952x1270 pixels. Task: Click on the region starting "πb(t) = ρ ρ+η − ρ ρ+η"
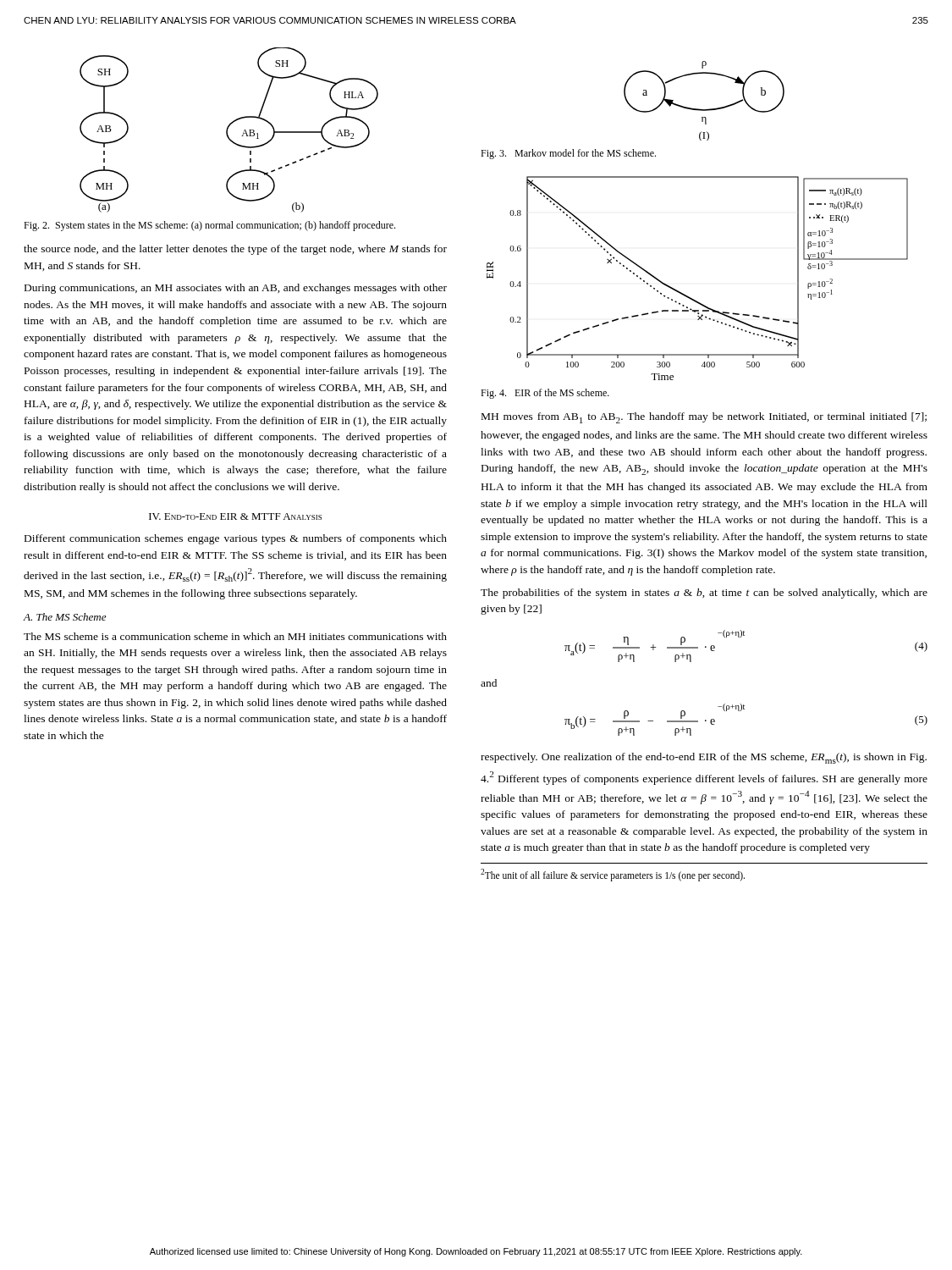click(x=744, y=718)
